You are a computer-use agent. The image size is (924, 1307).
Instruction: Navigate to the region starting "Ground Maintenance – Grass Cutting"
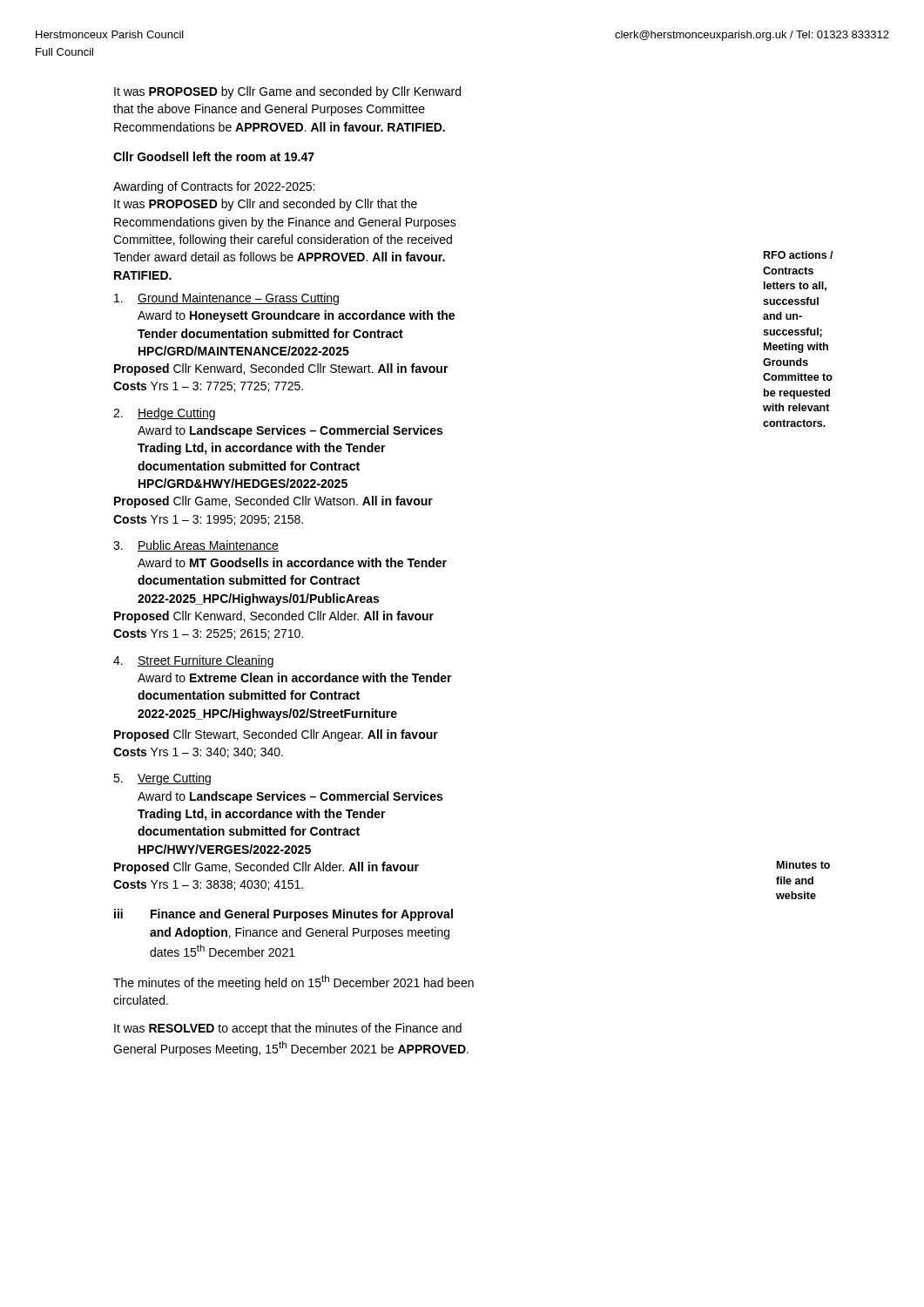click(237, 298)
